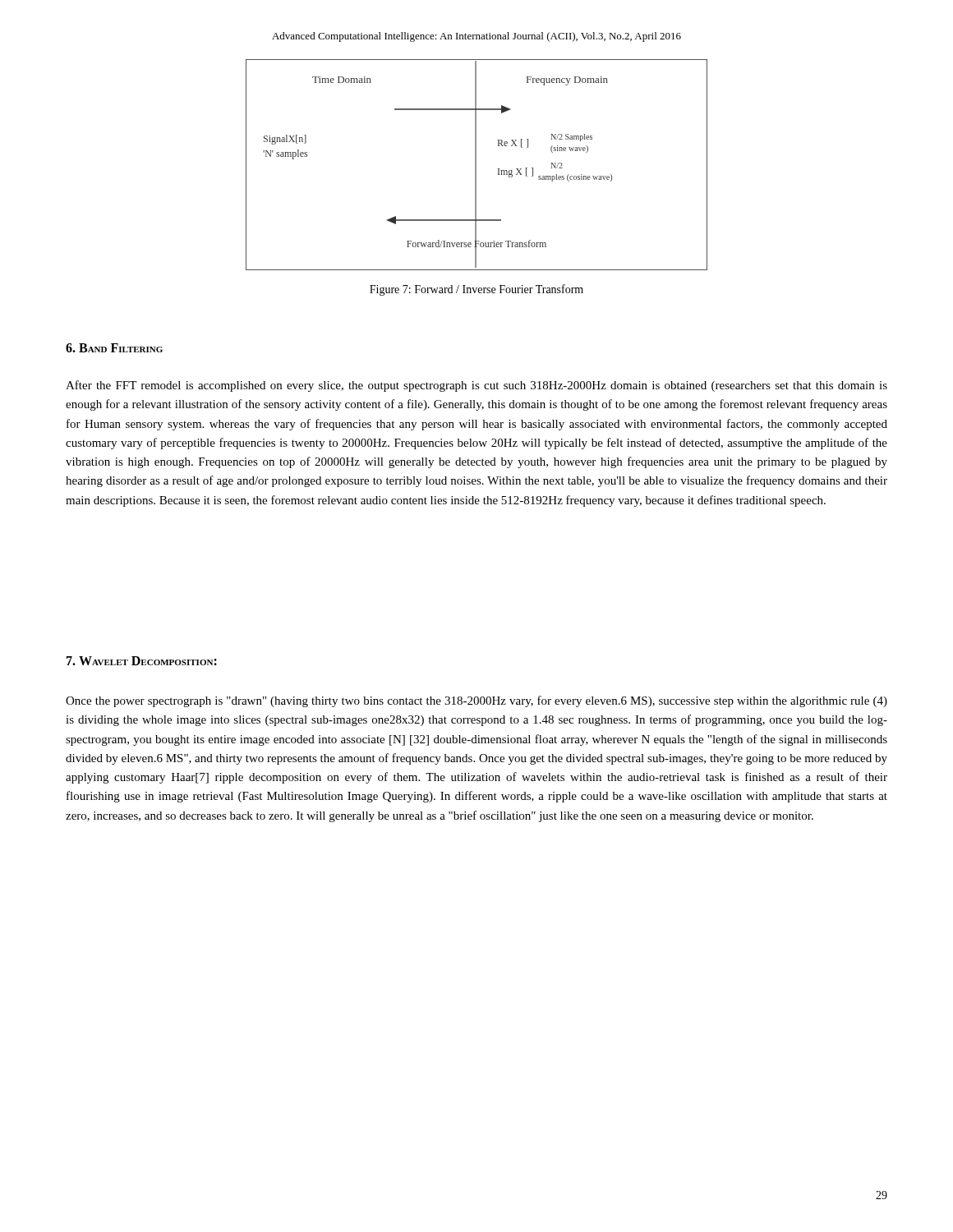The height and width of the screenshot is (1232, 953).
Task: Select the block starting "7. Wavelet Decomposition:"
Action: click(142, 661)
